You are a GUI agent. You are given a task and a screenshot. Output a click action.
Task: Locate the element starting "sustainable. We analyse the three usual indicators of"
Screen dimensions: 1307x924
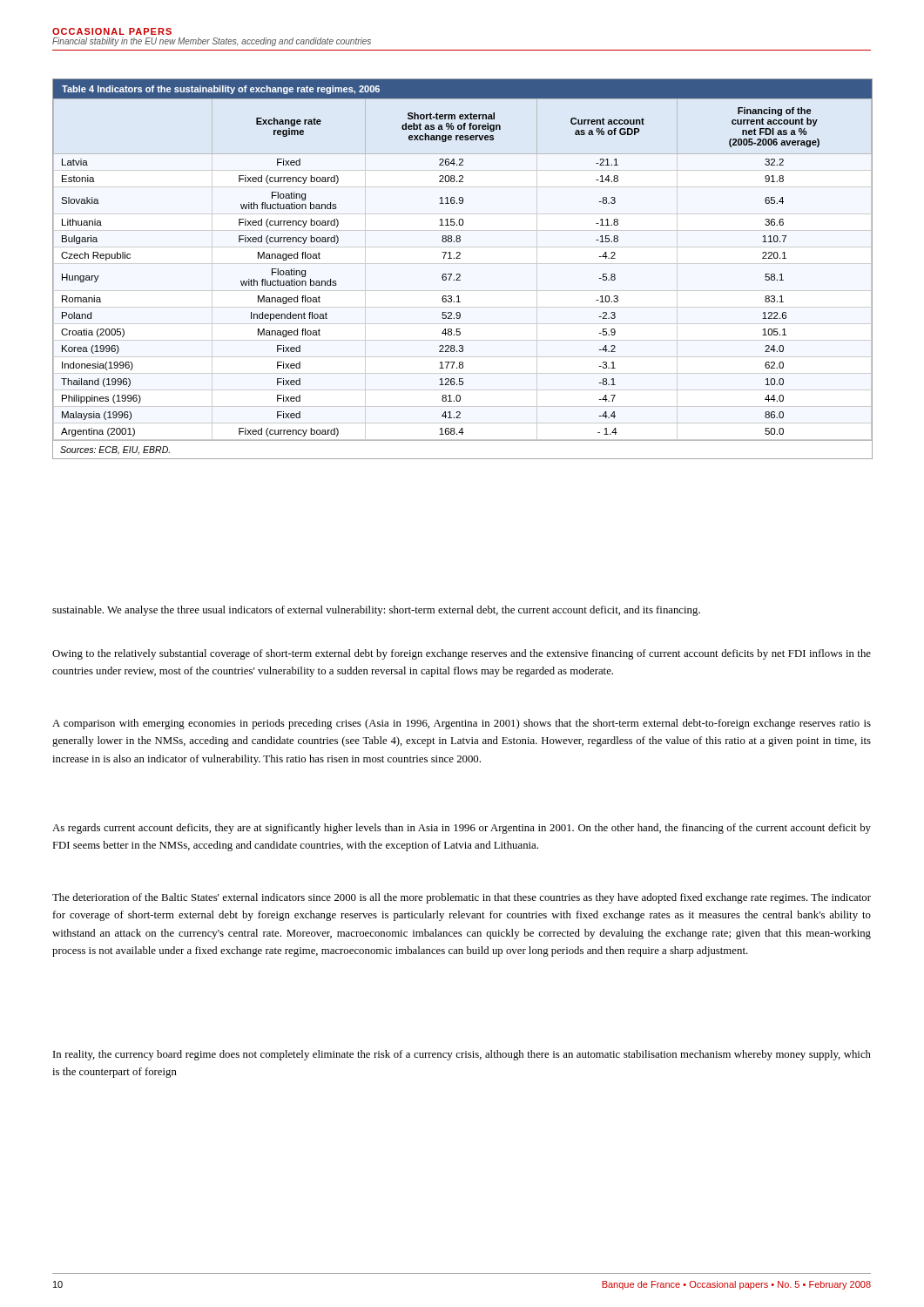[x=377, y=610]
